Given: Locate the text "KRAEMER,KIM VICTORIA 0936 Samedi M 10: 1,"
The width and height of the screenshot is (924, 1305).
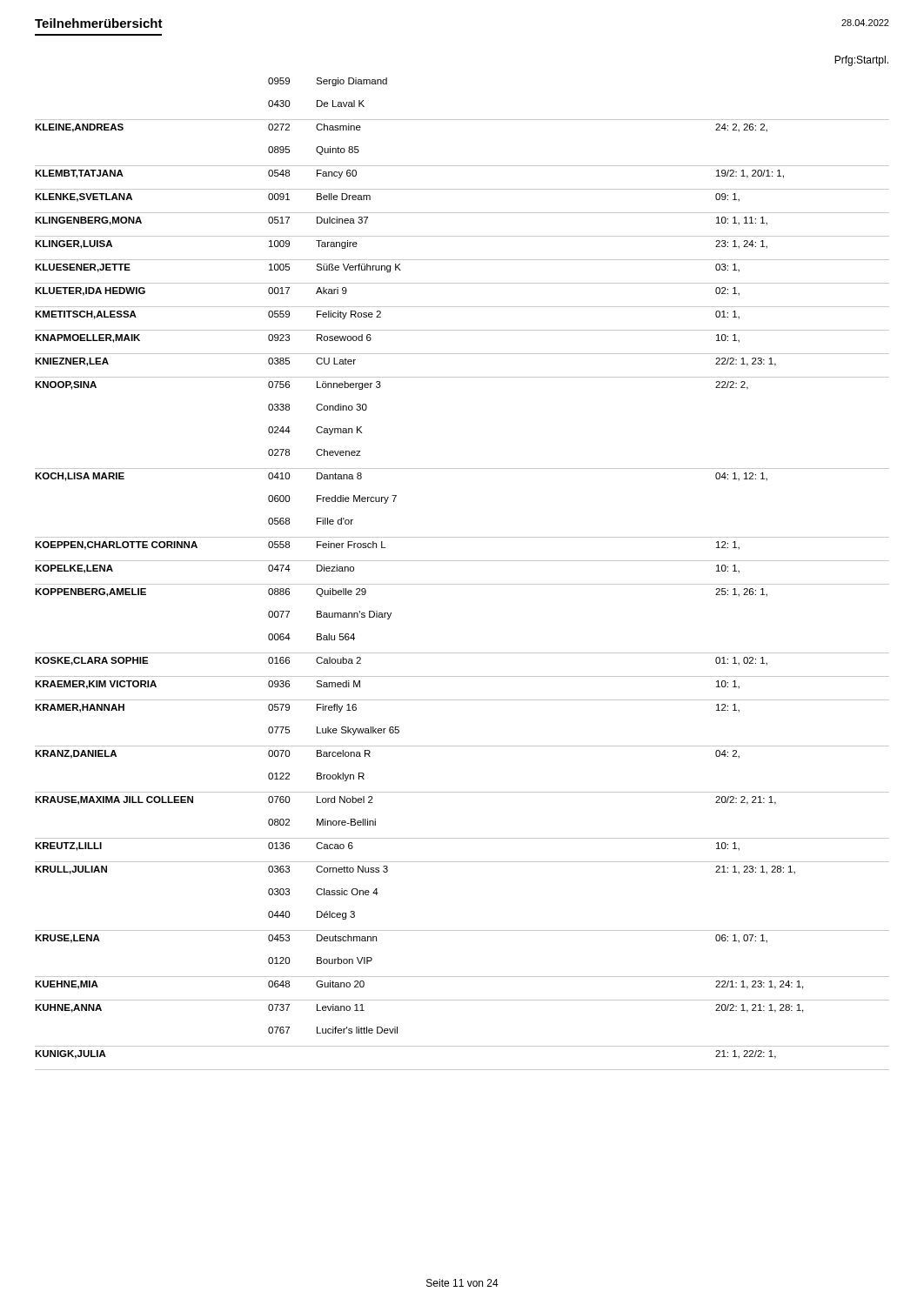Looking at the screenshot, I should click(462, 684).
